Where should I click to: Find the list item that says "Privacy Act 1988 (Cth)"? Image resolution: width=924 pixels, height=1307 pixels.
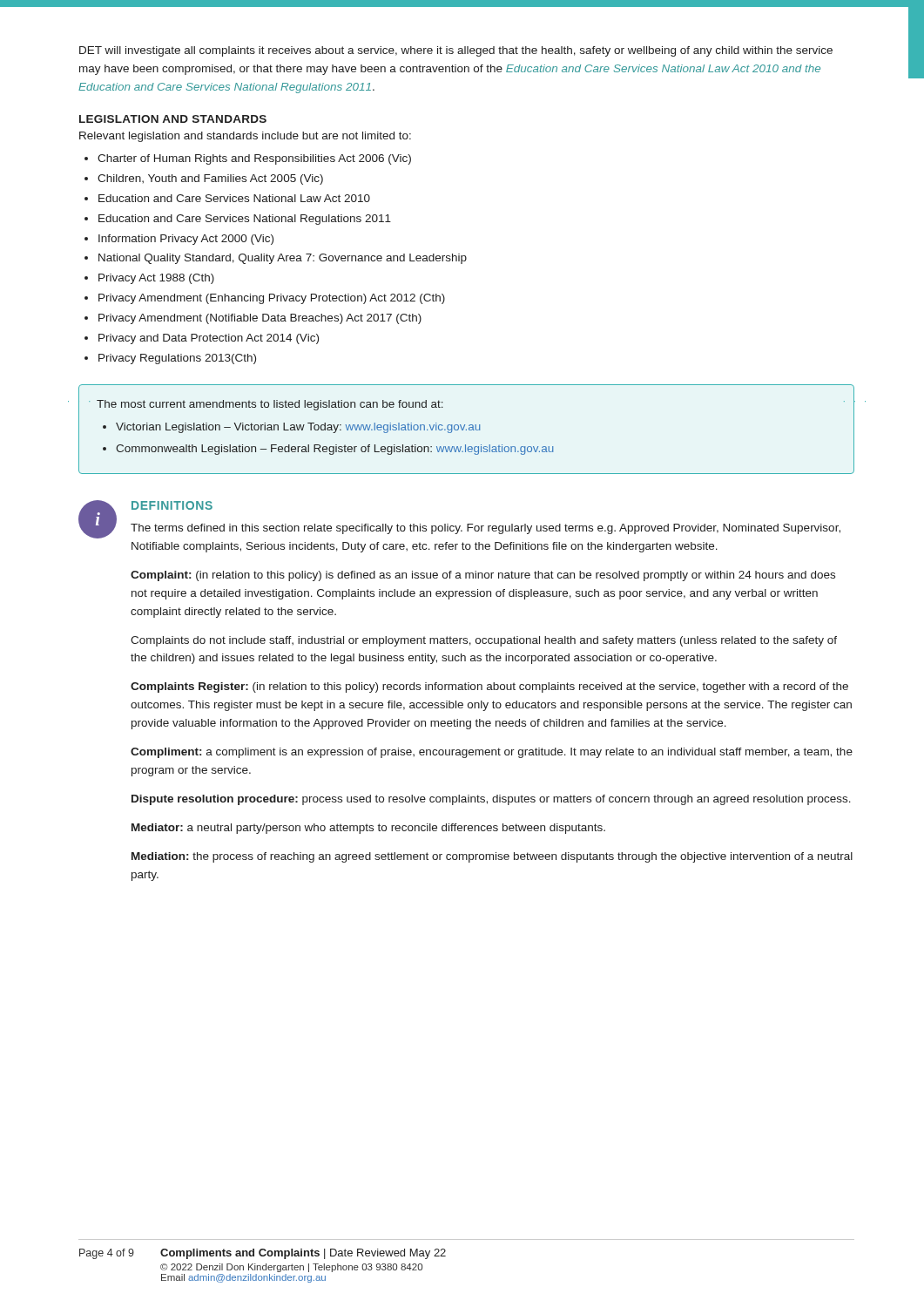156,278
